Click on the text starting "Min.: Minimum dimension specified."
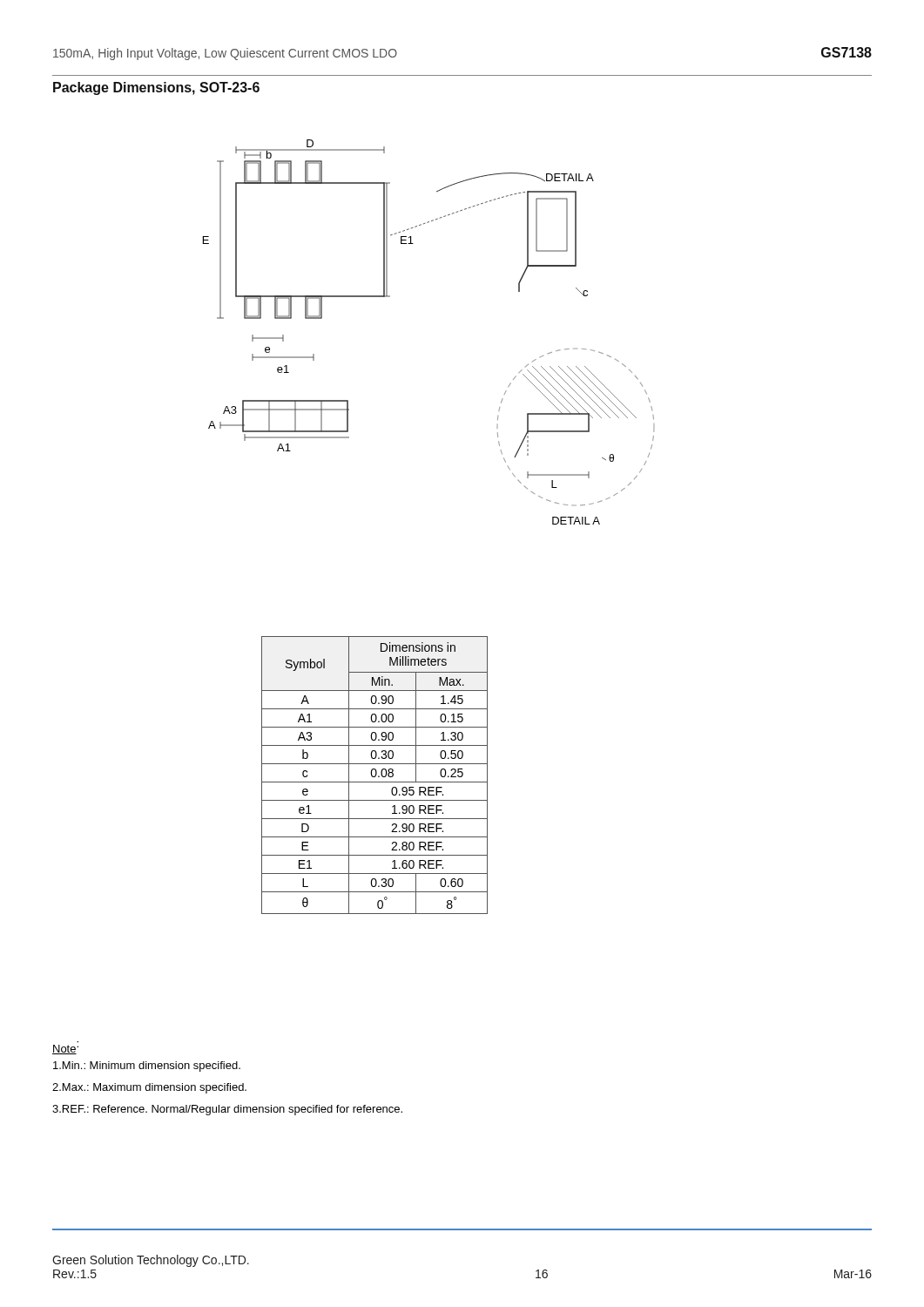 click(x=147, y=1065)
